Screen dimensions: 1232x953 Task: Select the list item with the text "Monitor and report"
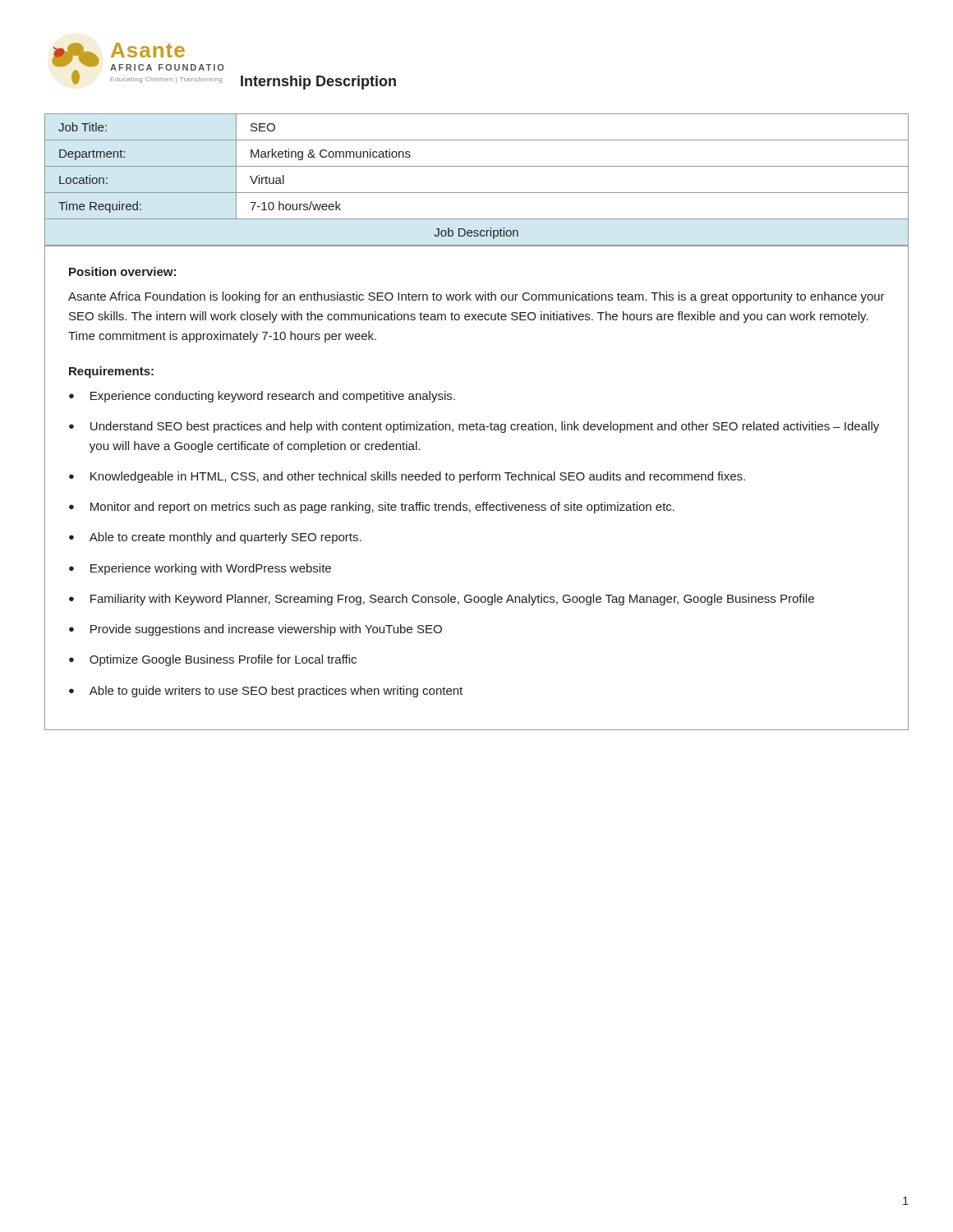coord(382,506)
